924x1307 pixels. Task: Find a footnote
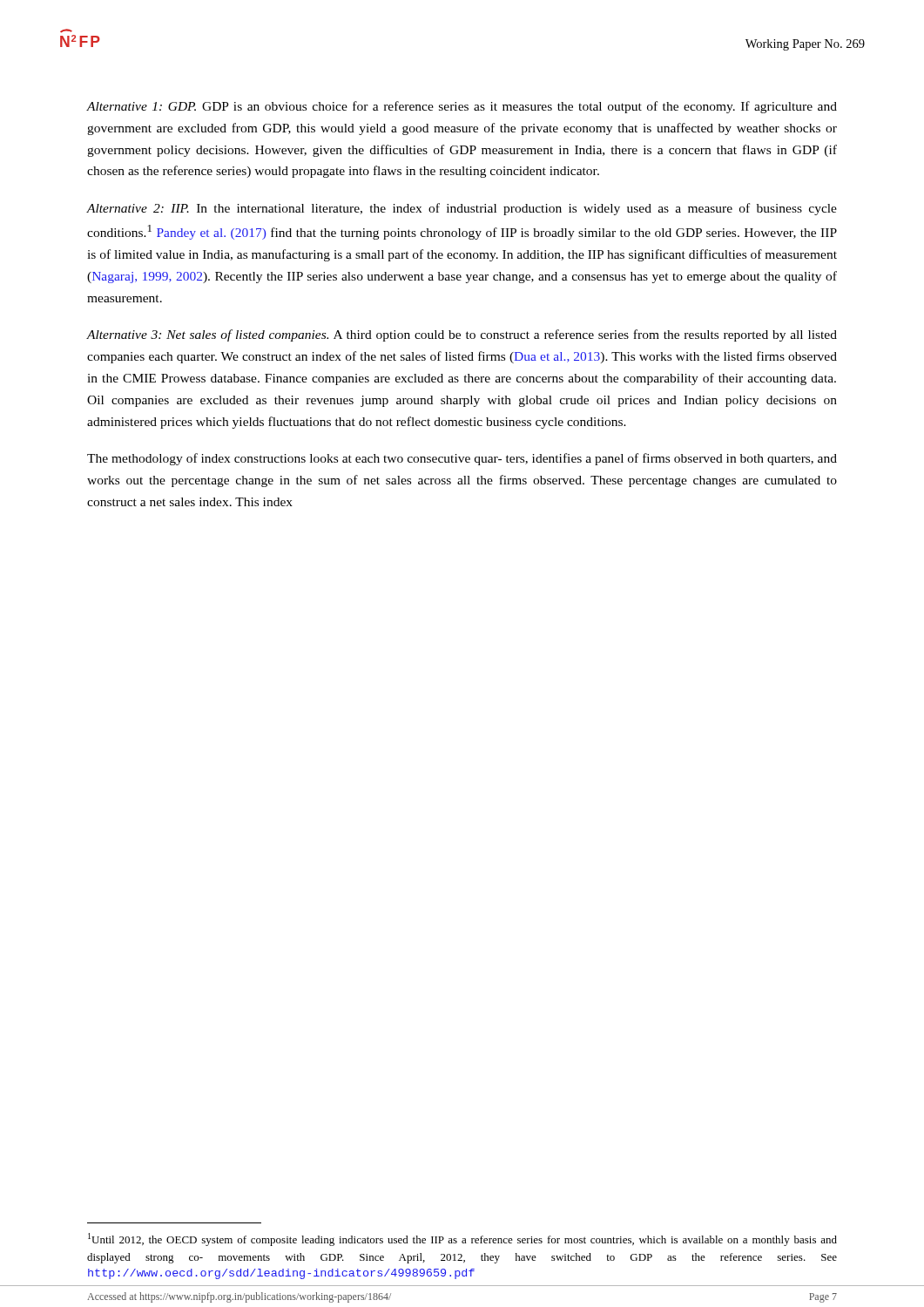462,1256
